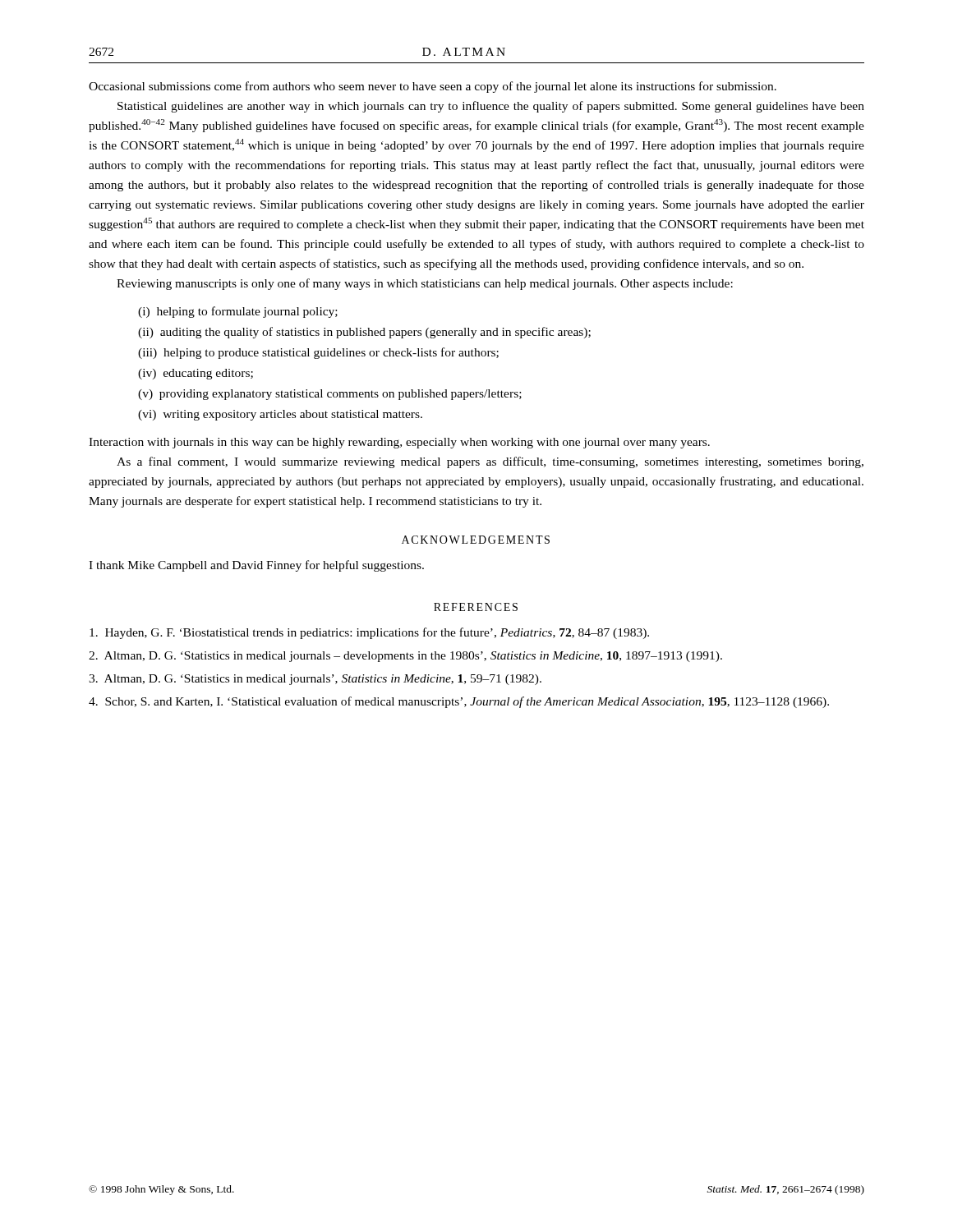Navigate to the text starting "2. Altman, D. G. ‘Statistics in"
Image resolution: width=953 pixels, height=1232 pixels.
click(x=406, y=655)
